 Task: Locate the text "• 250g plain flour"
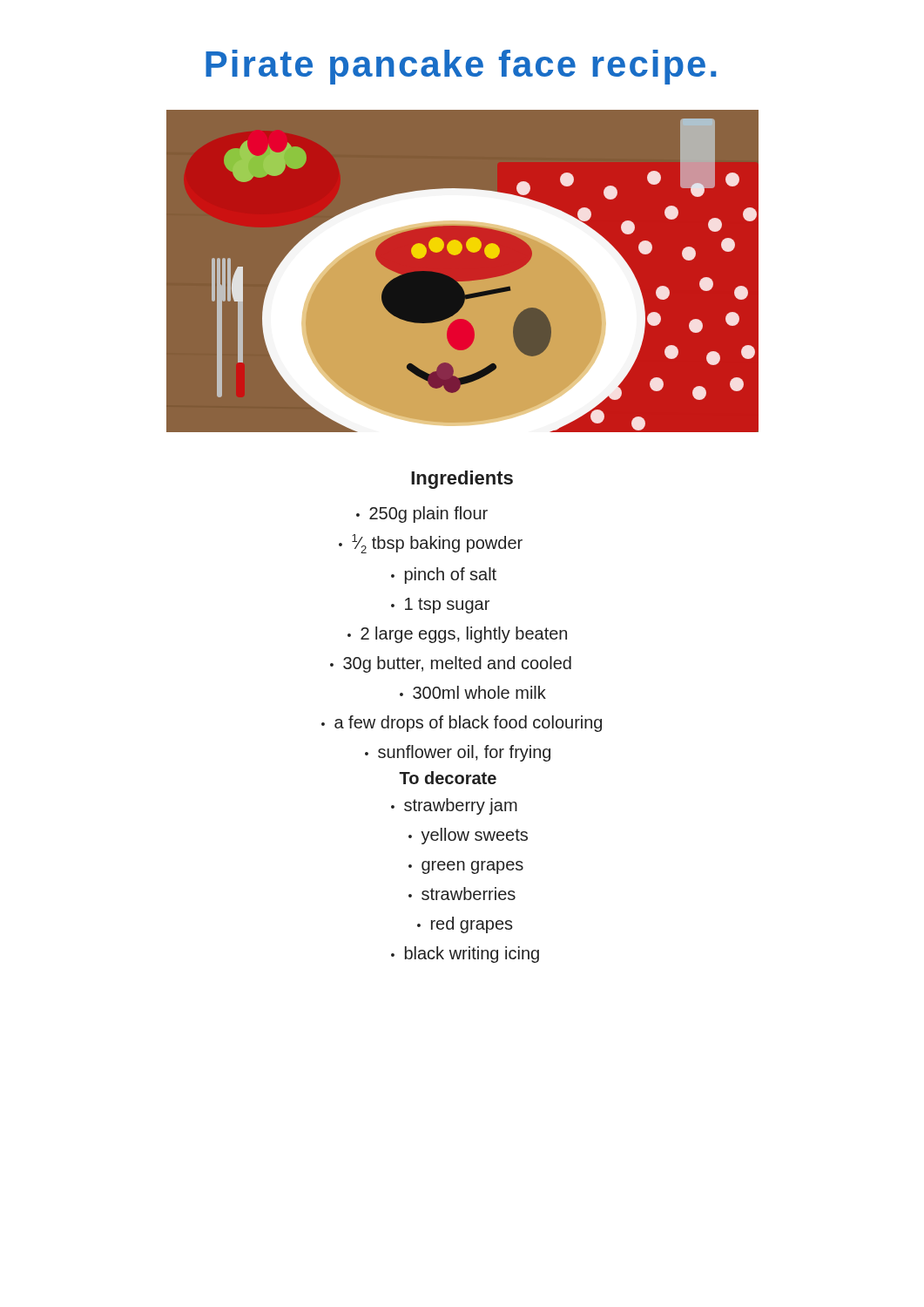[422, 513]
